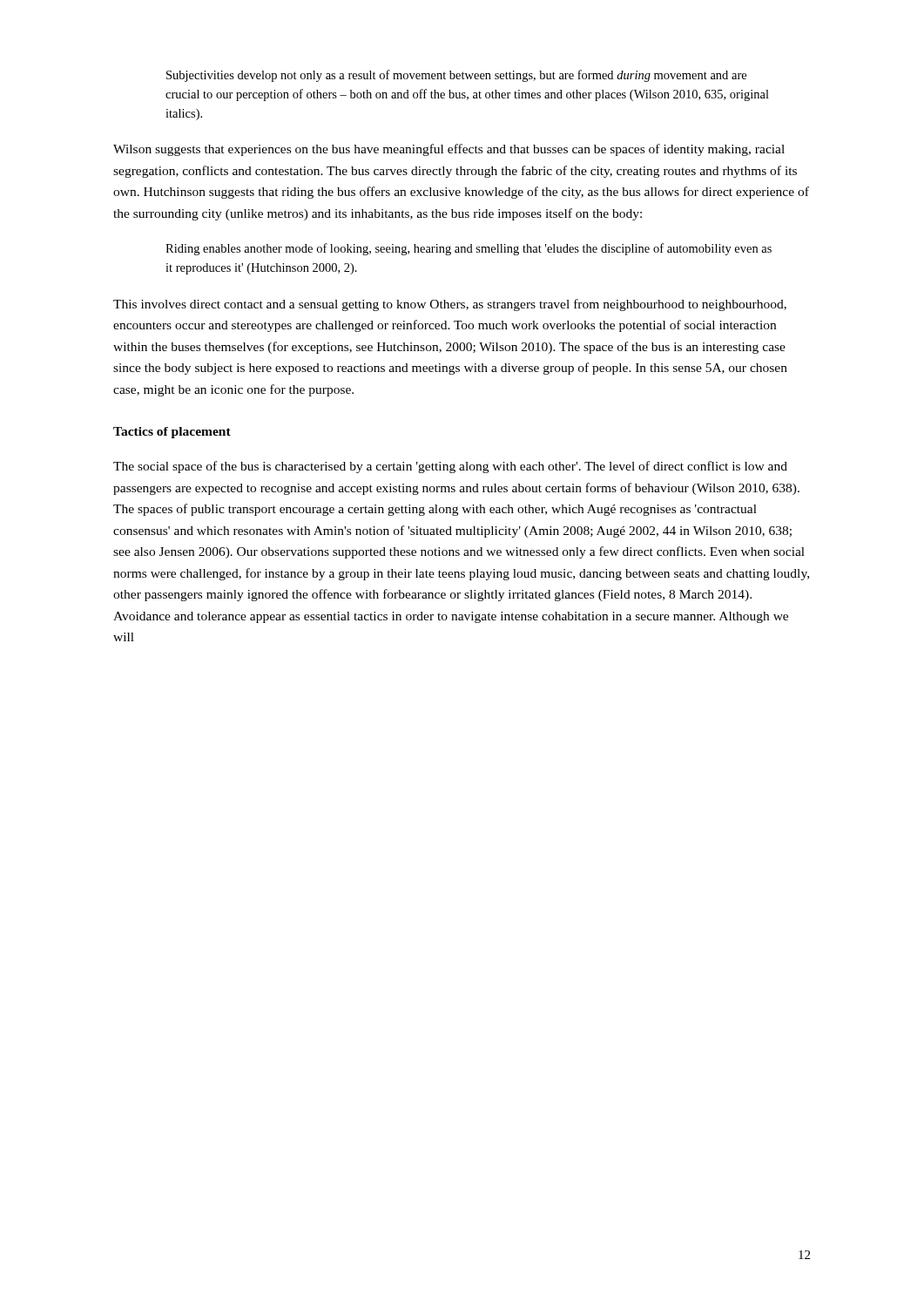Locate the element starting "Wilson suggests that experiences on"
The width and height of the screenshot is (924, 1307).
(x=461, y=181)
